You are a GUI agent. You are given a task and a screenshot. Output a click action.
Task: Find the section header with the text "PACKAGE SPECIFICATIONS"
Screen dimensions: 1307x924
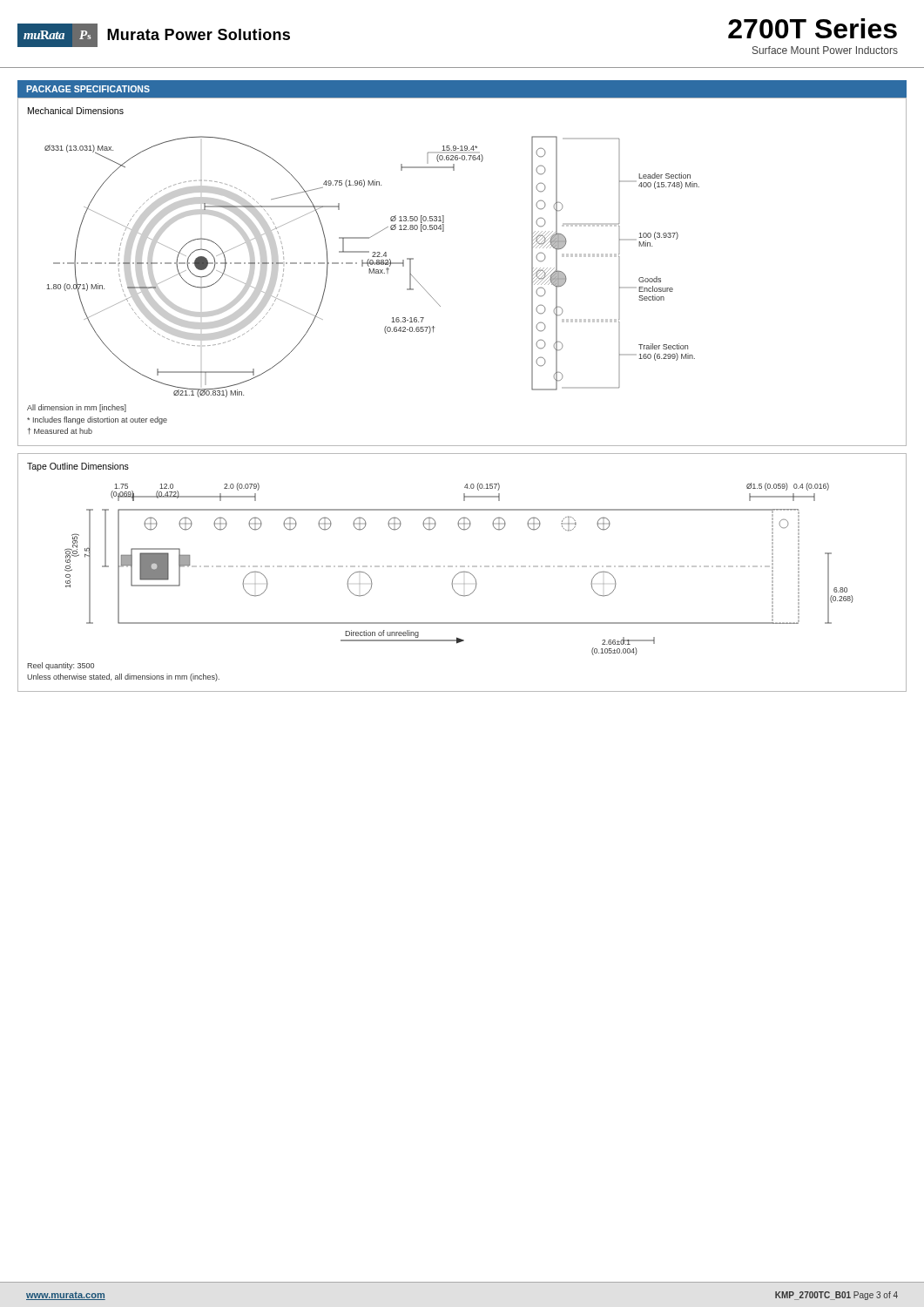88,89
